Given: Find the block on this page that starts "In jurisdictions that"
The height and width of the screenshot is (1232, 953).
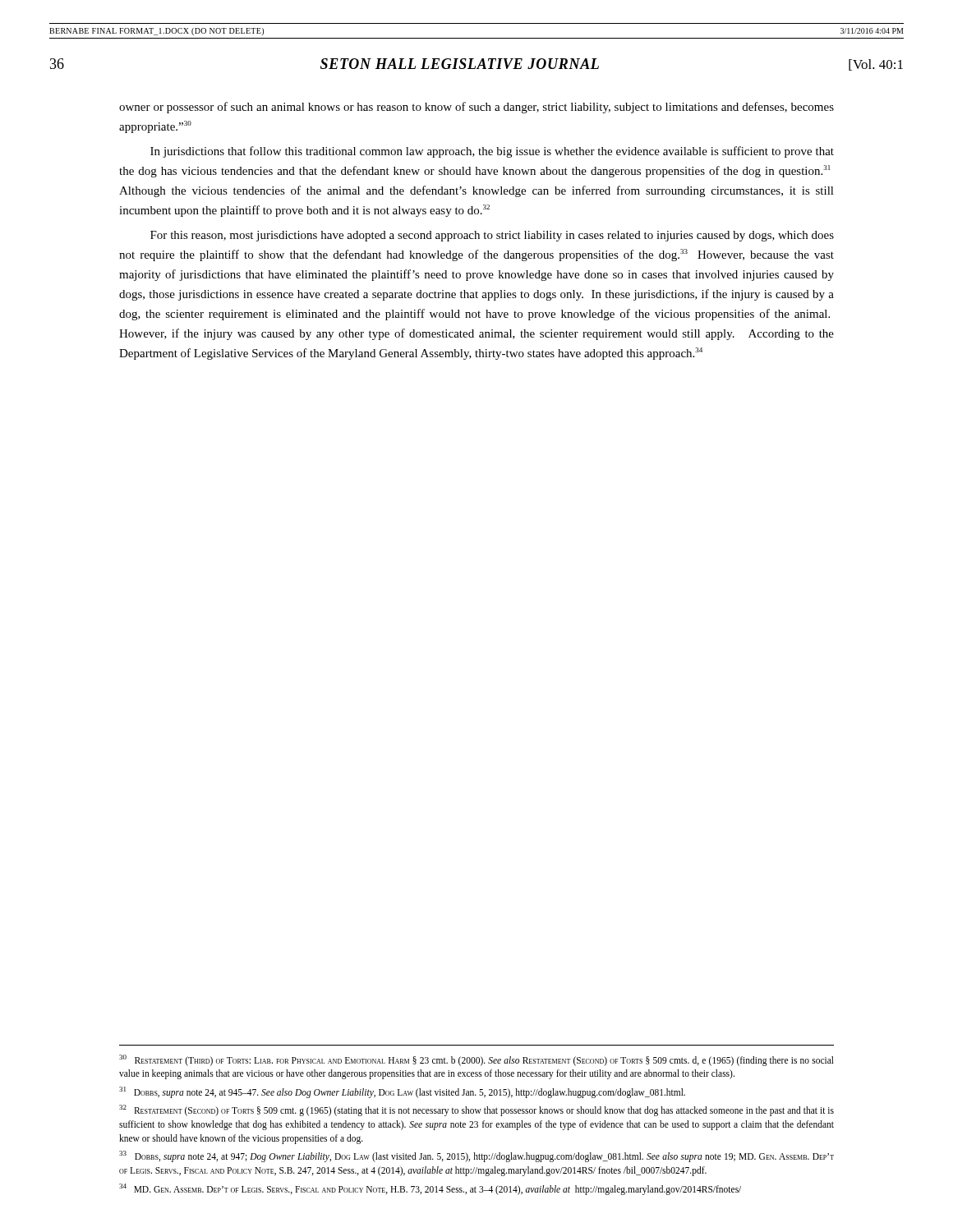Looking at the screenshot, I should (x=476, y=181).
